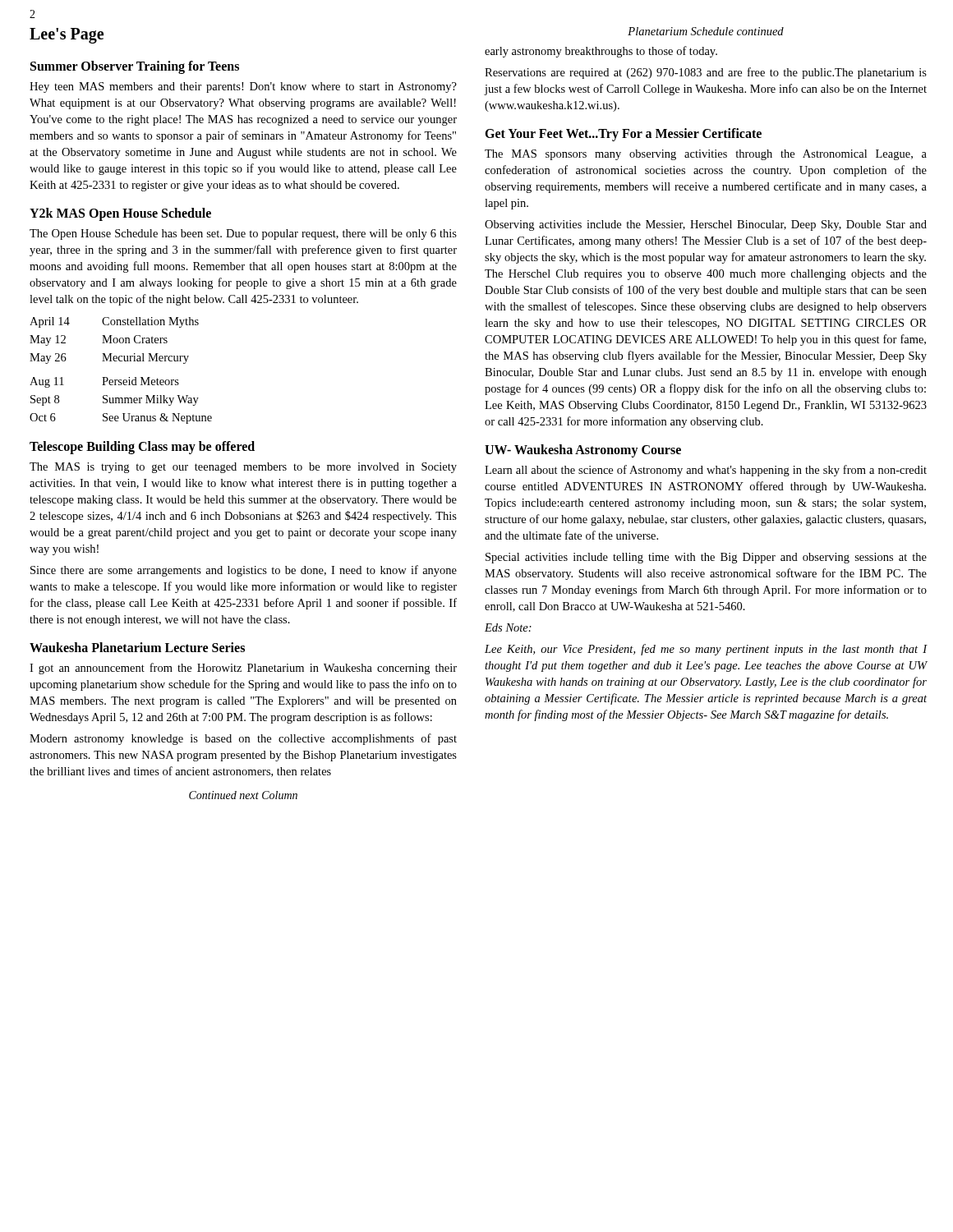Find the text block with the text "The MAS is trying to get our teenaged"
Screen dimensions: 1232x953
(243, 543)
